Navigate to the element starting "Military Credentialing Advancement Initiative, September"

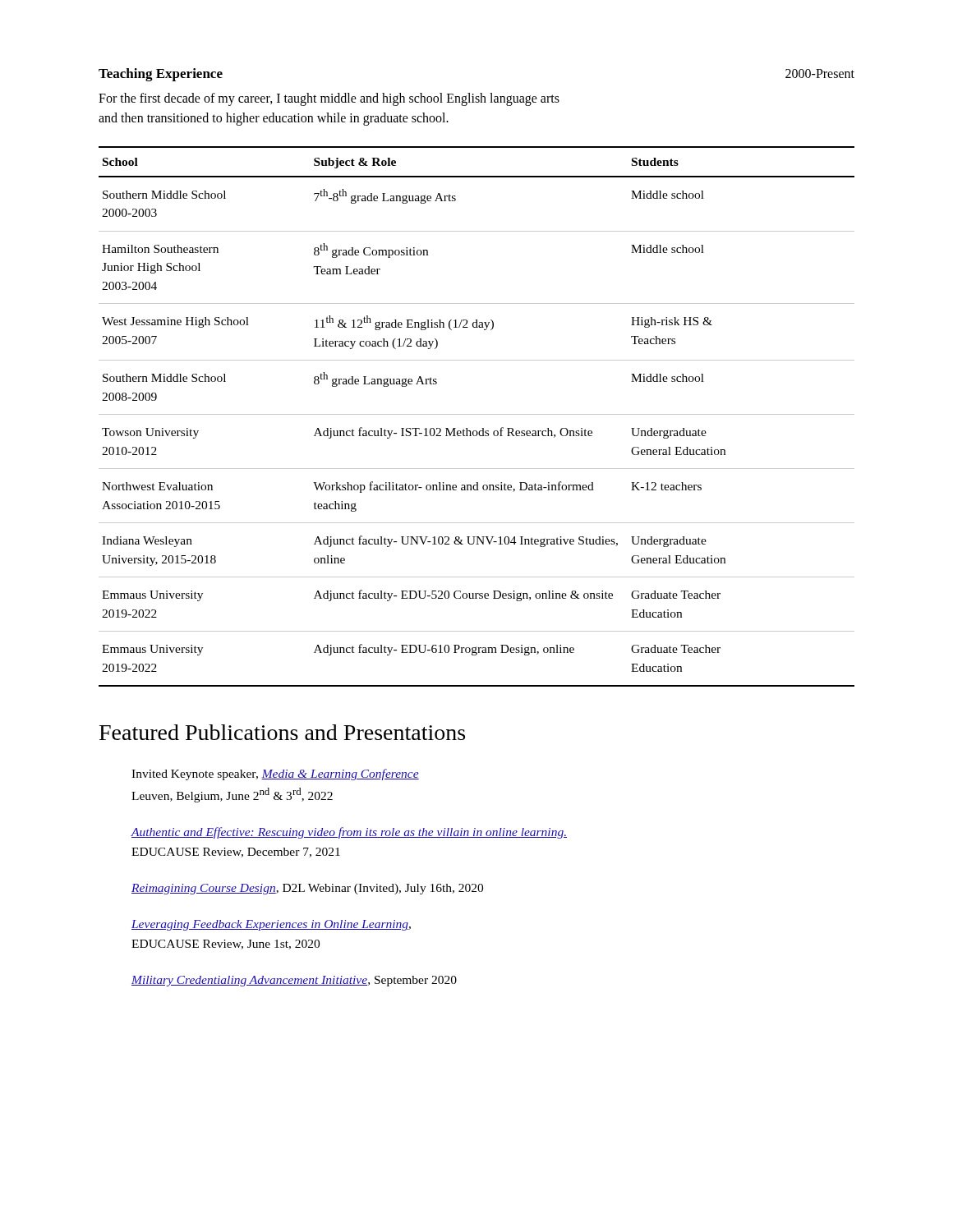tap(294, 980)
